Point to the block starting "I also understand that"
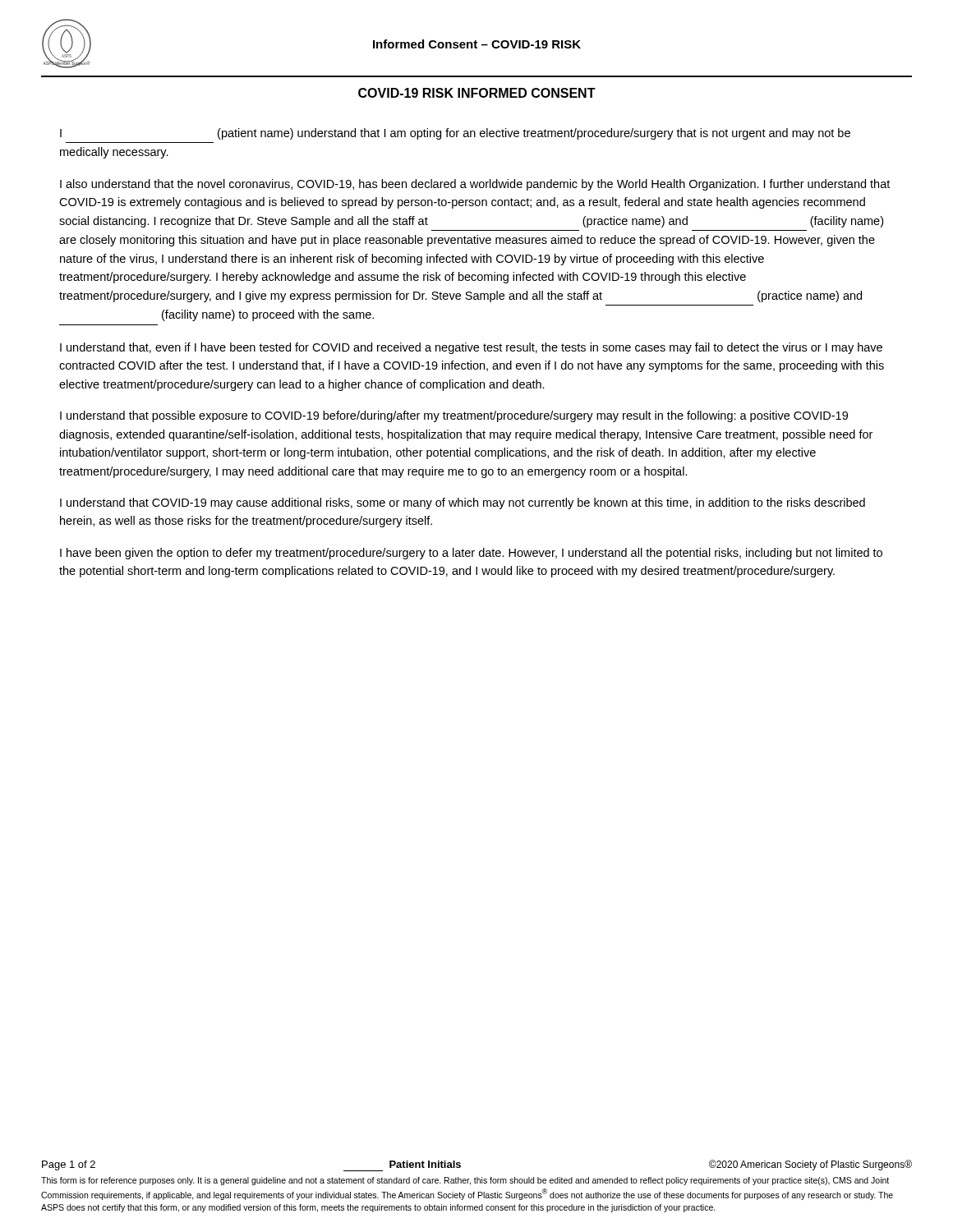The width and height of the screenshot is (953, 1232). (475, 251)
